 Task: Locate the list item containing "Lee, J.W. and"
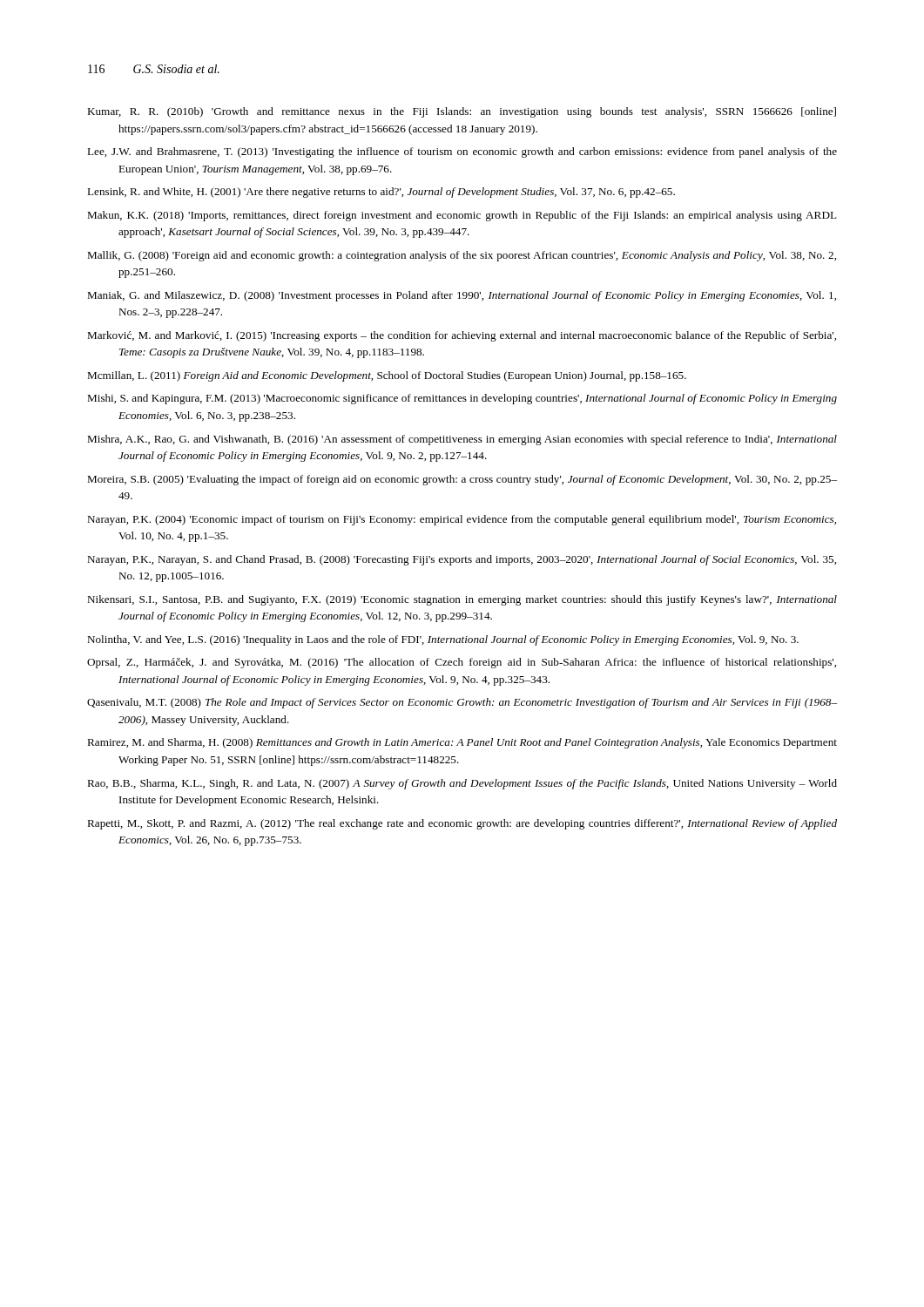coord(462,160)
